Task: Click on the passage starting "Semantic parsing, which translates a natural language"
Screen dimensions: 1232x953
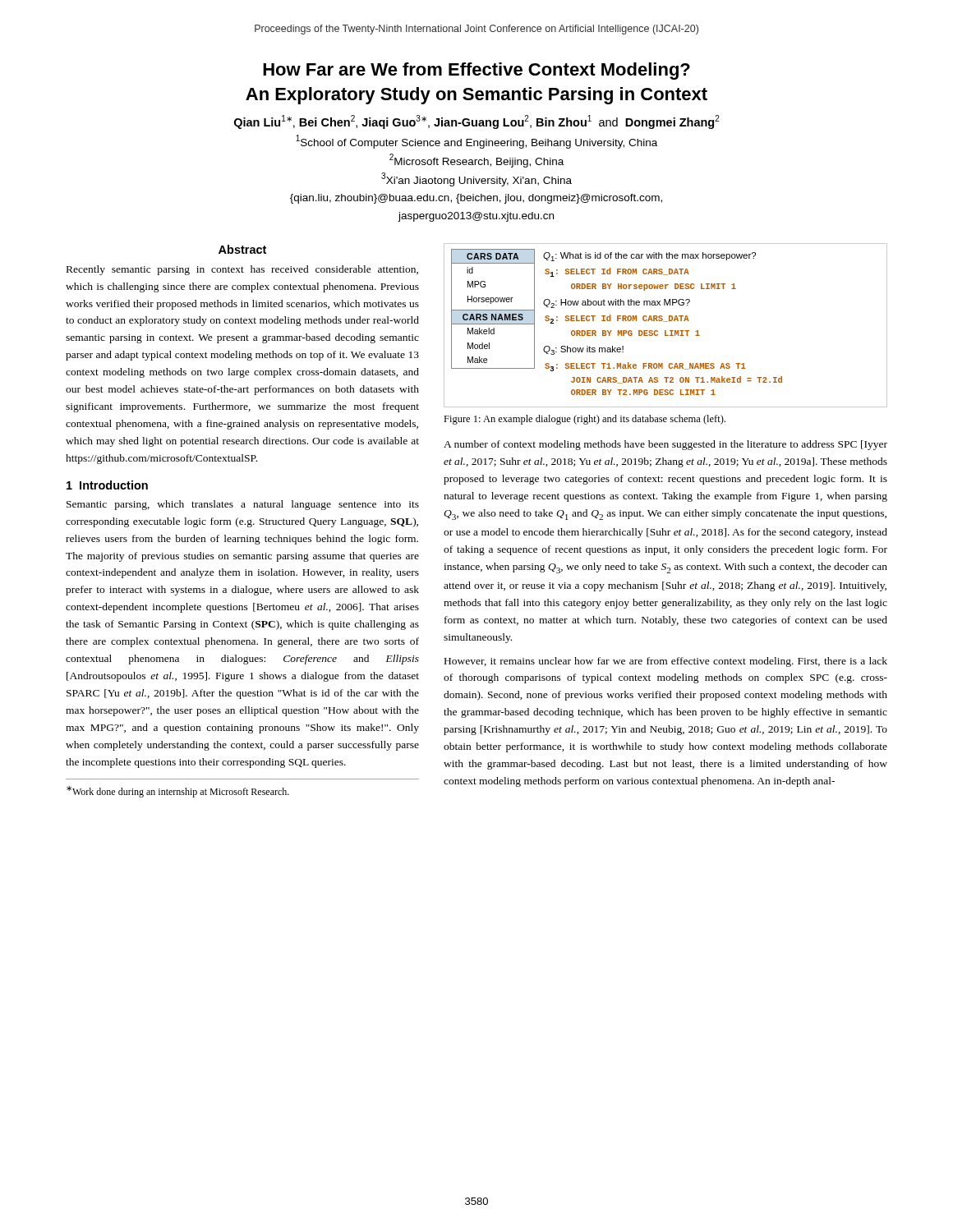Action: [242, 633]
